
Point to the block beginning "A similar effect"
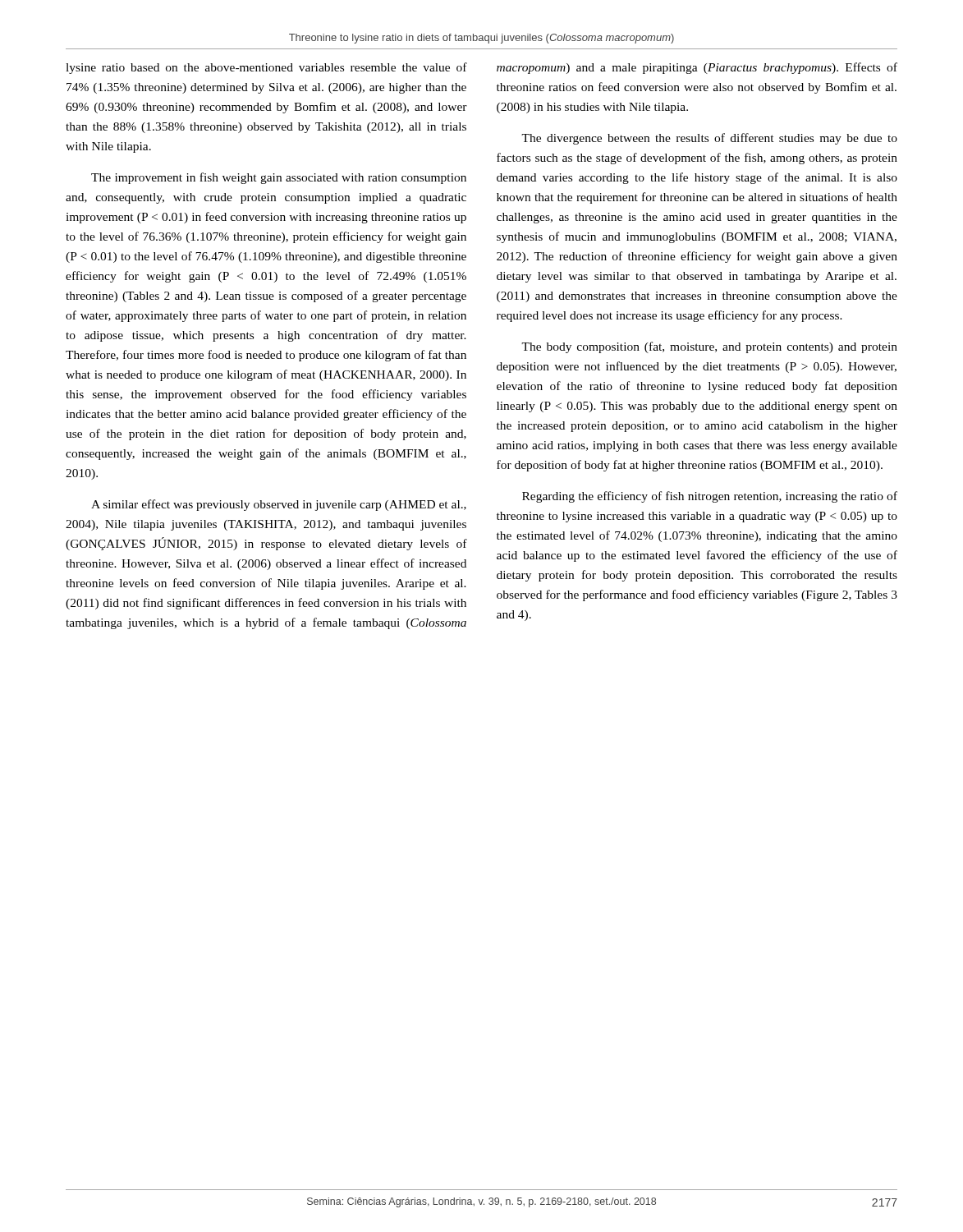coord(262,68)
